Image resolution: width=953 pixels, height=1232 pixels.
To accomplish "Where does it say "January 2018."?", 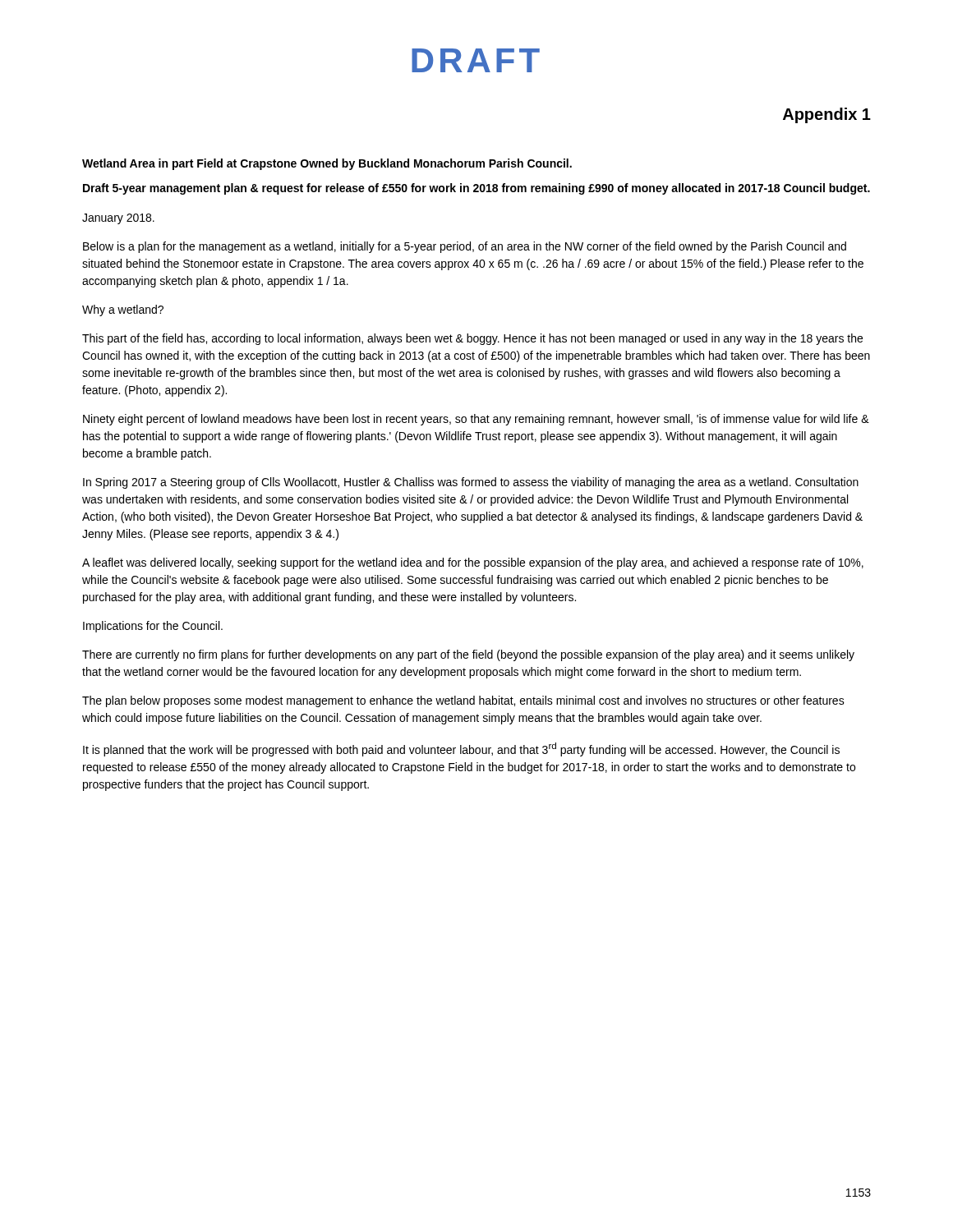I will 119,218.
